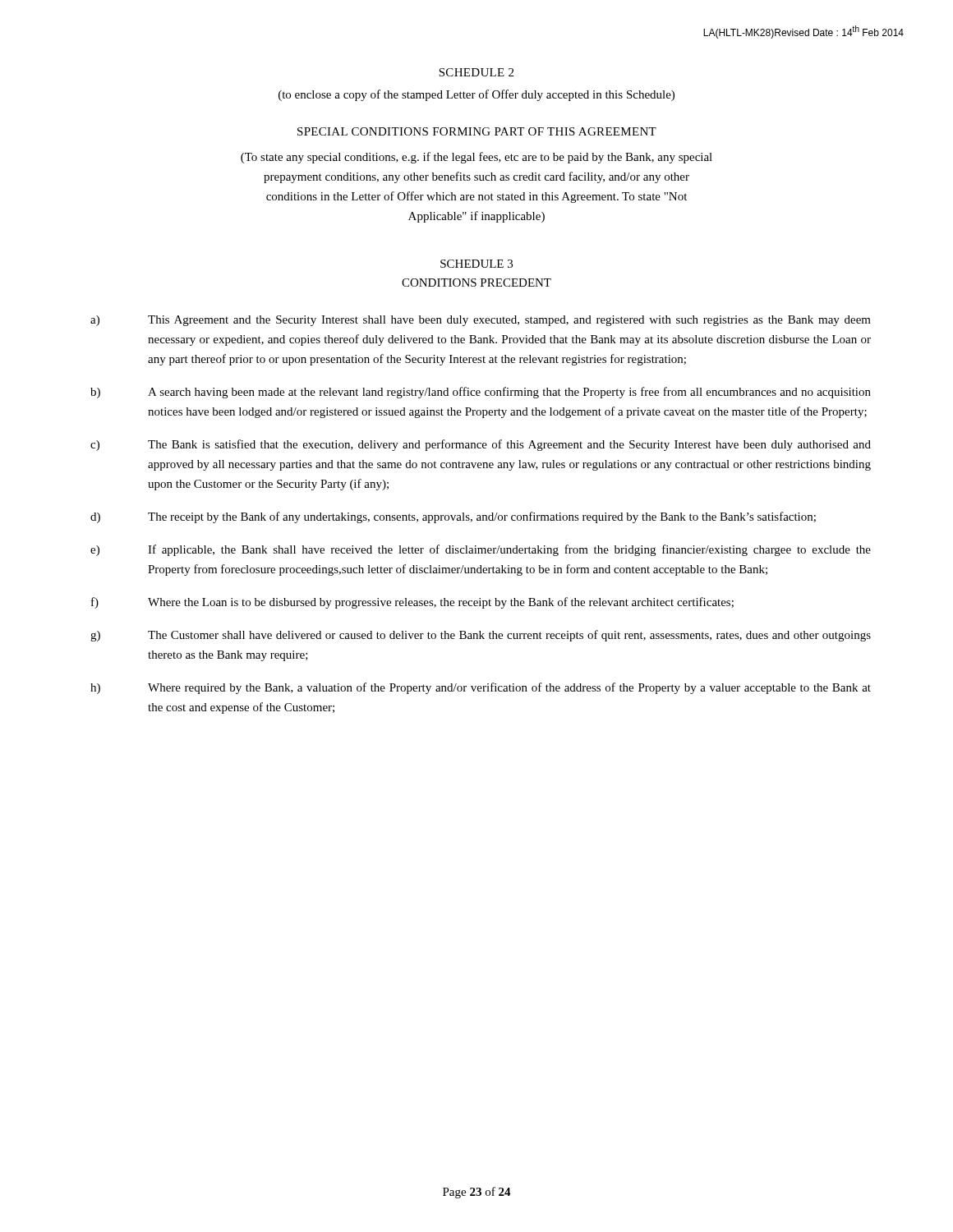This screenshot has height=1232, width=953.
Task: Click on the list item containing "b) A search having been"
Action: (x=476, y=402)
